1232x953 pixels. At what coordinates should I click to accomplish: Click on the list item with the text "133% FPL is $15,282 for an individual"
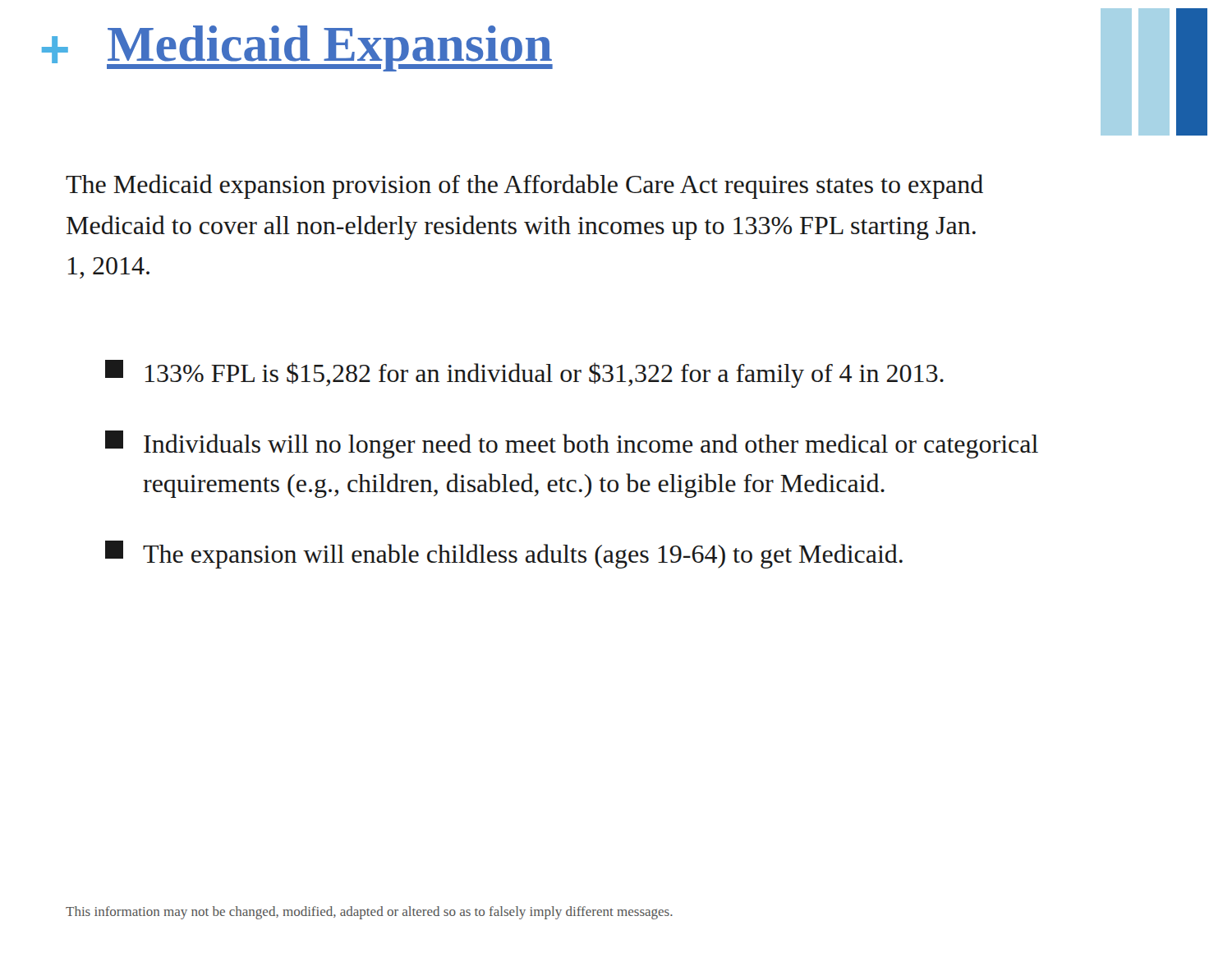point(627,373)
